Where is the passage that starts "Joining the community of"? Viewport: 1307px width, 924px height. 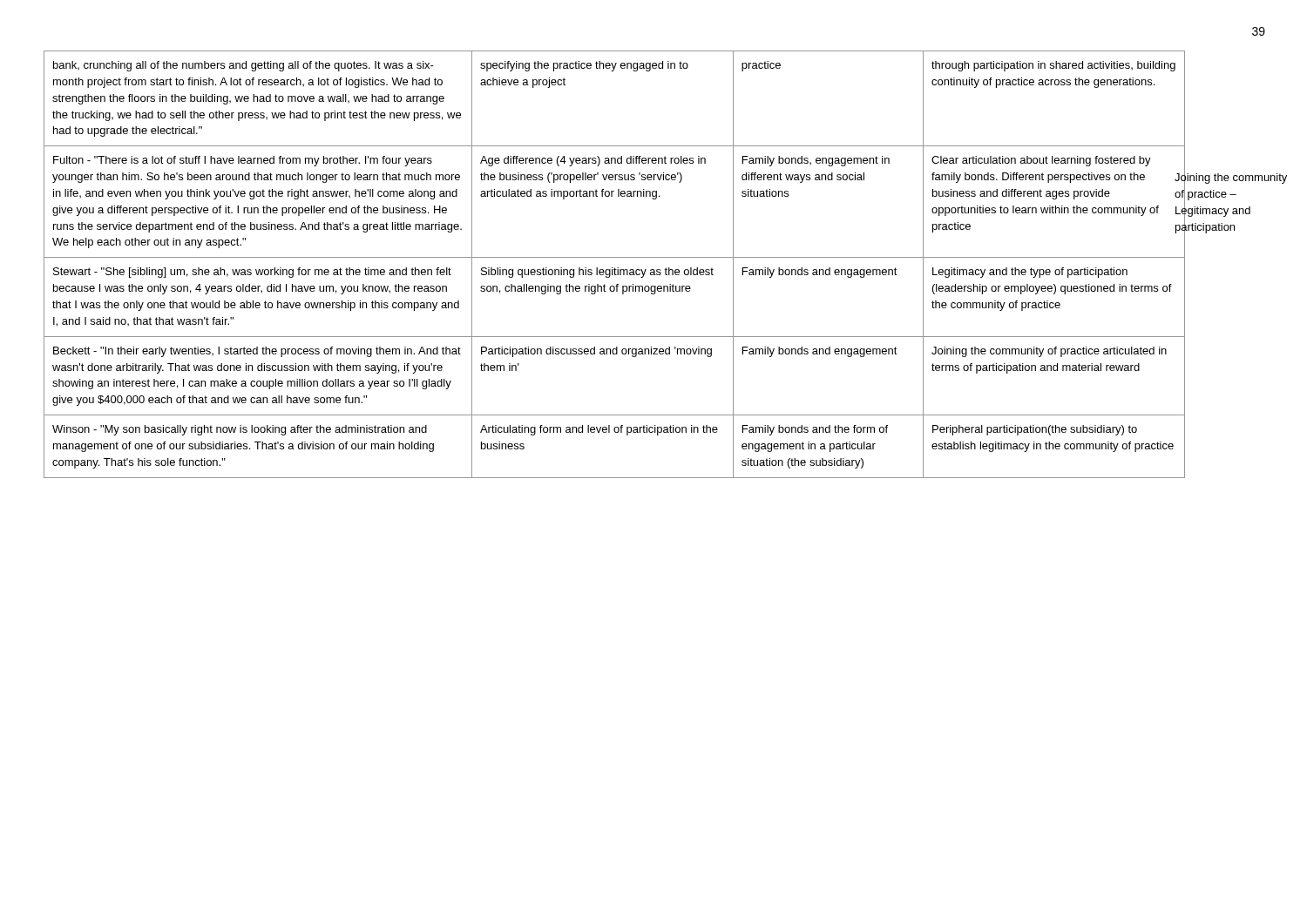point(1231,202)
